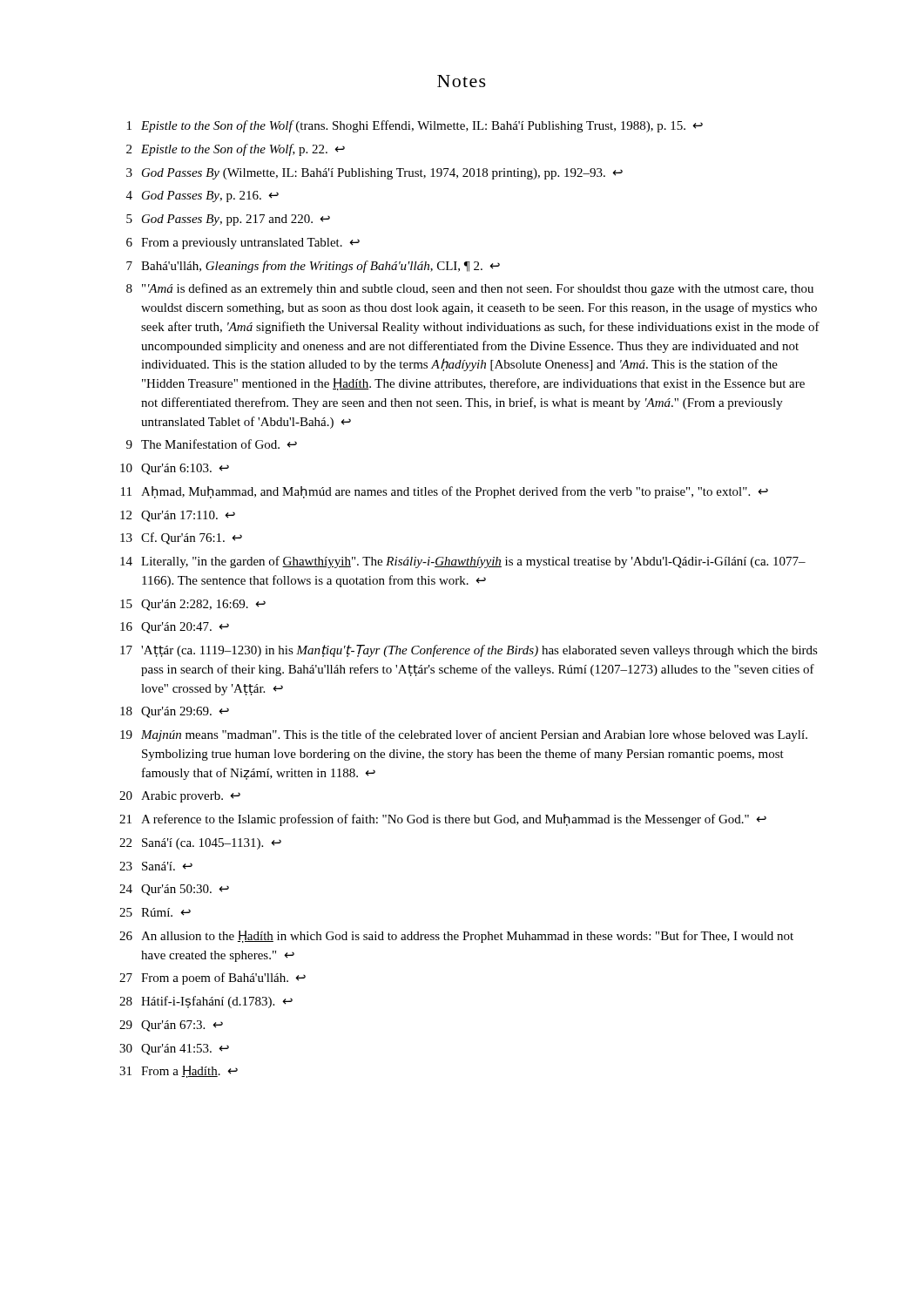Click on the passage starting "22 Saná'í (ca. 1045–1131)."

pyautogui.click(x=200, y=844)
